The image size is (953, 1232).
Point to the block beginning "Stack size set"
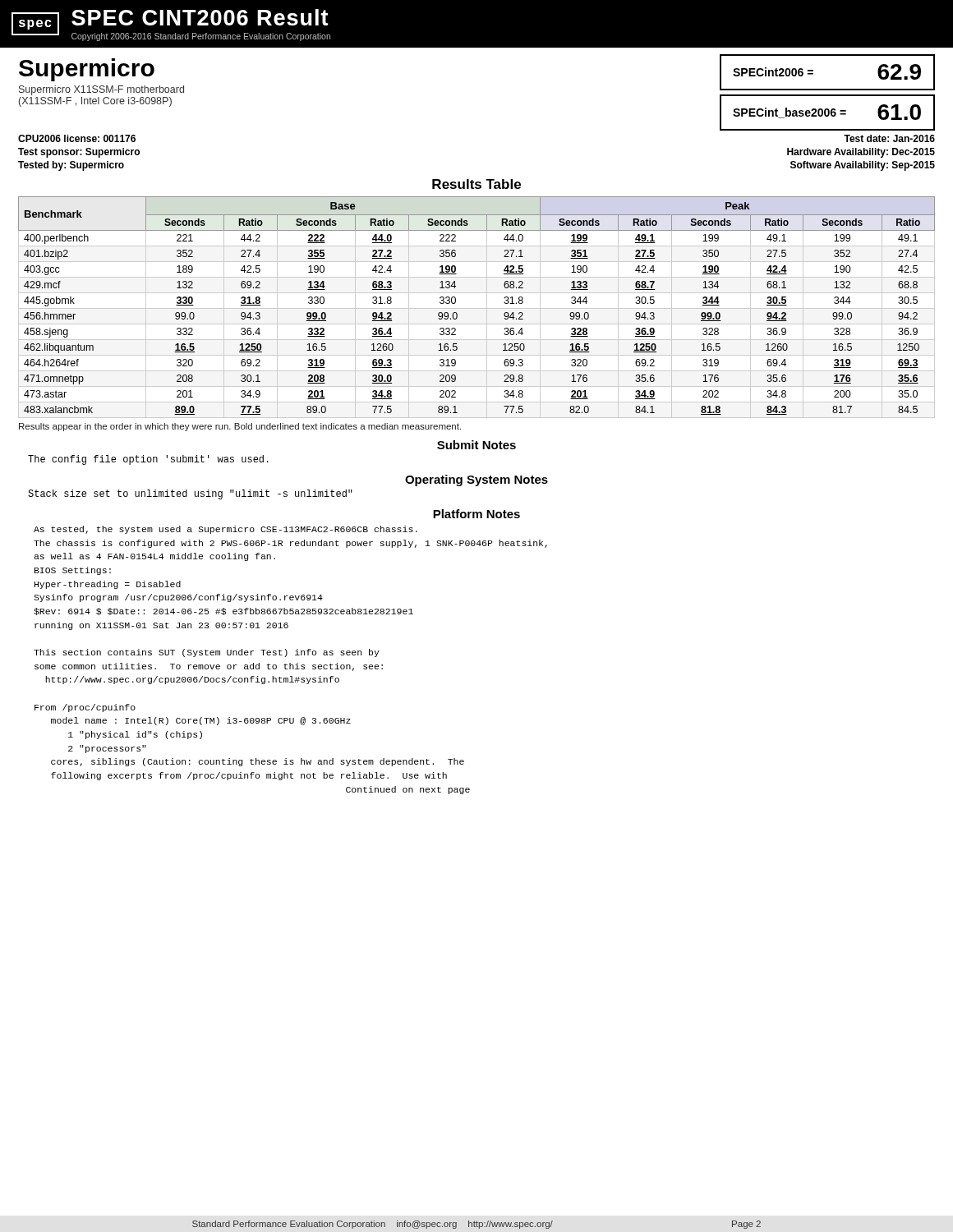[191, 494]
